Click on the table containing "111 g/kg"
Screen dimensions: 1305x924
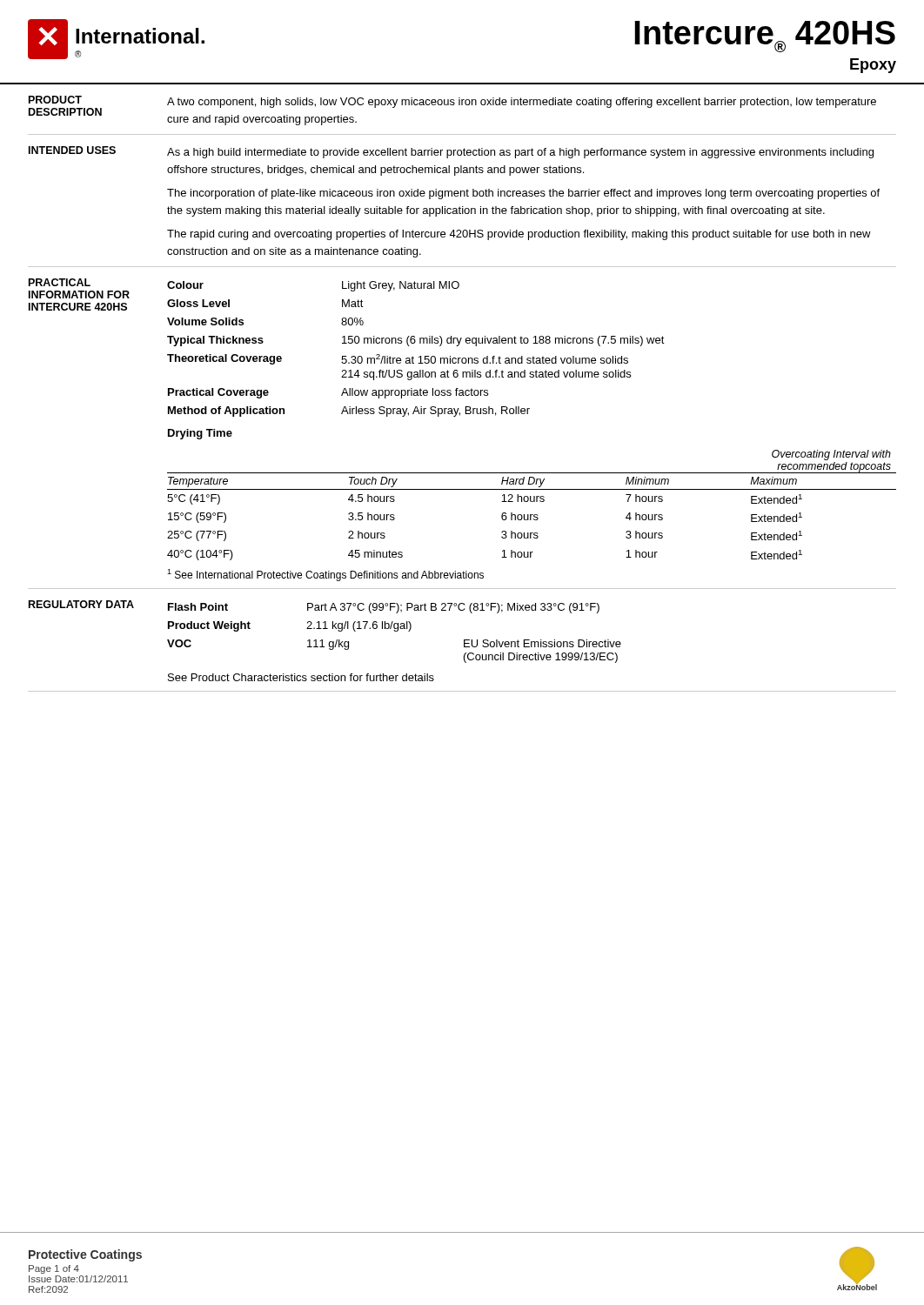532,632
